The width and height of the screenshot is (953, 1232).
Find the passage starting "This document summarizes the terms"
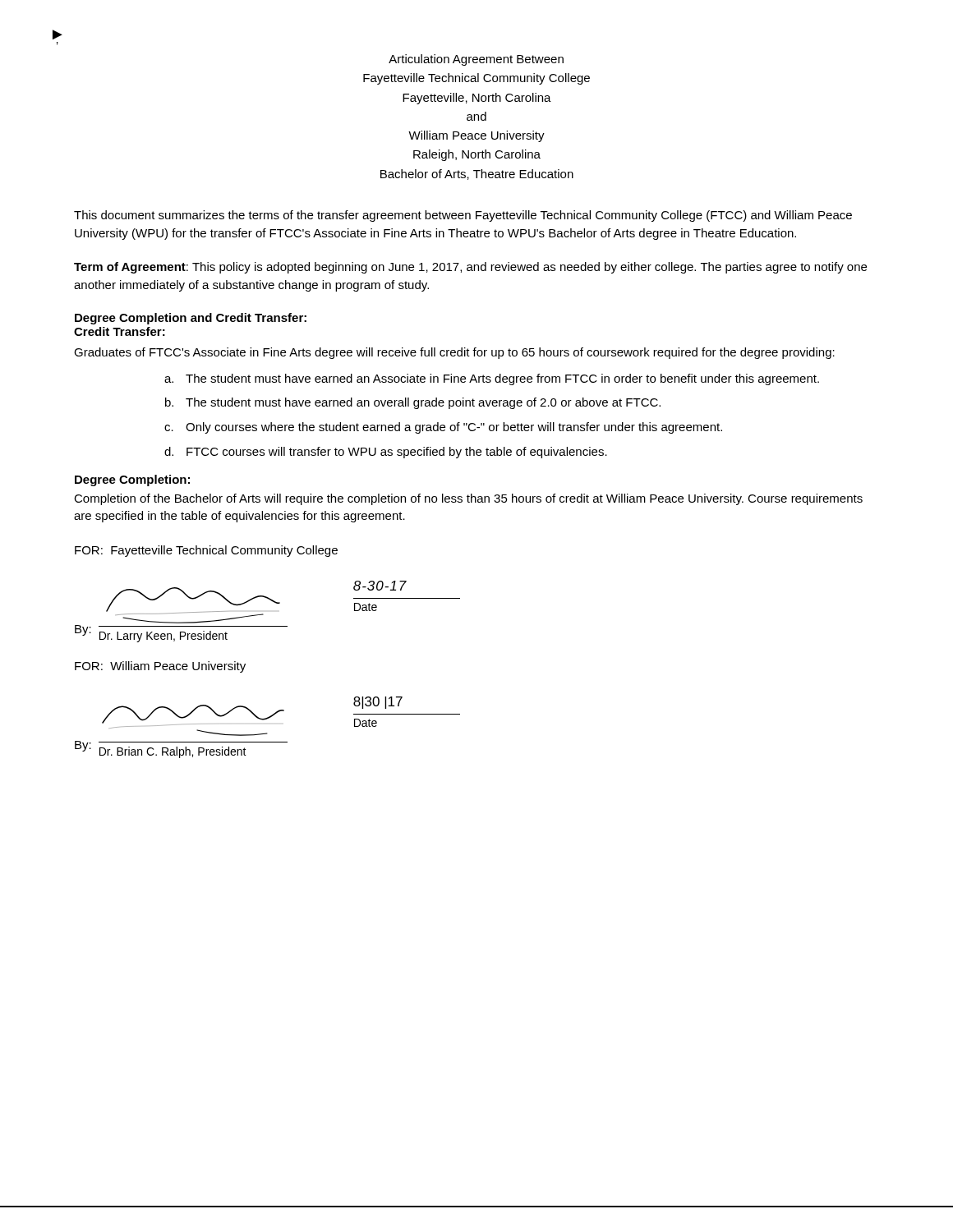click(x=463, y=223)
